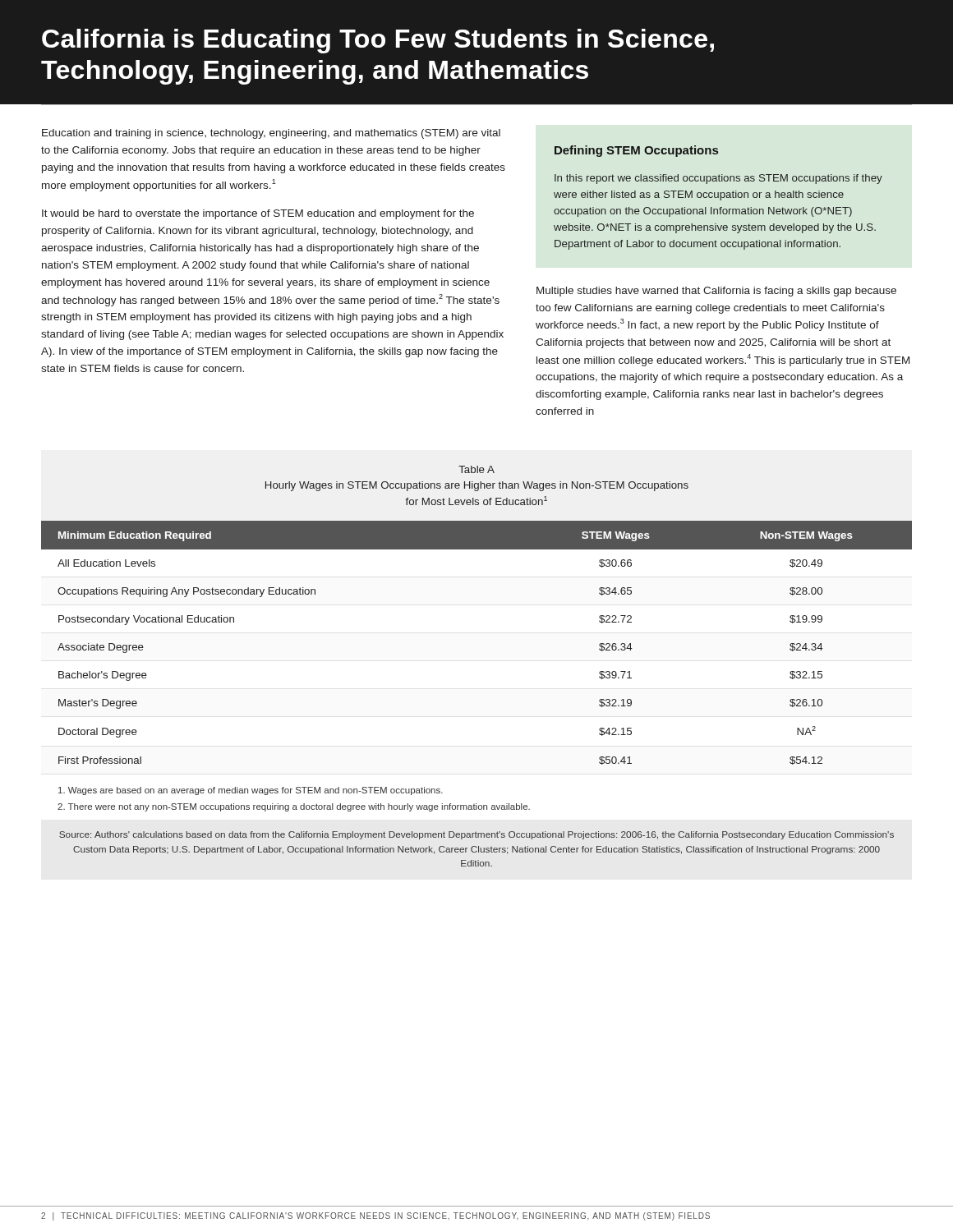Screen dimensions: 1232x953
Task: Select the table that reads "STEM Wages"
Action: (x=476, y=648)
